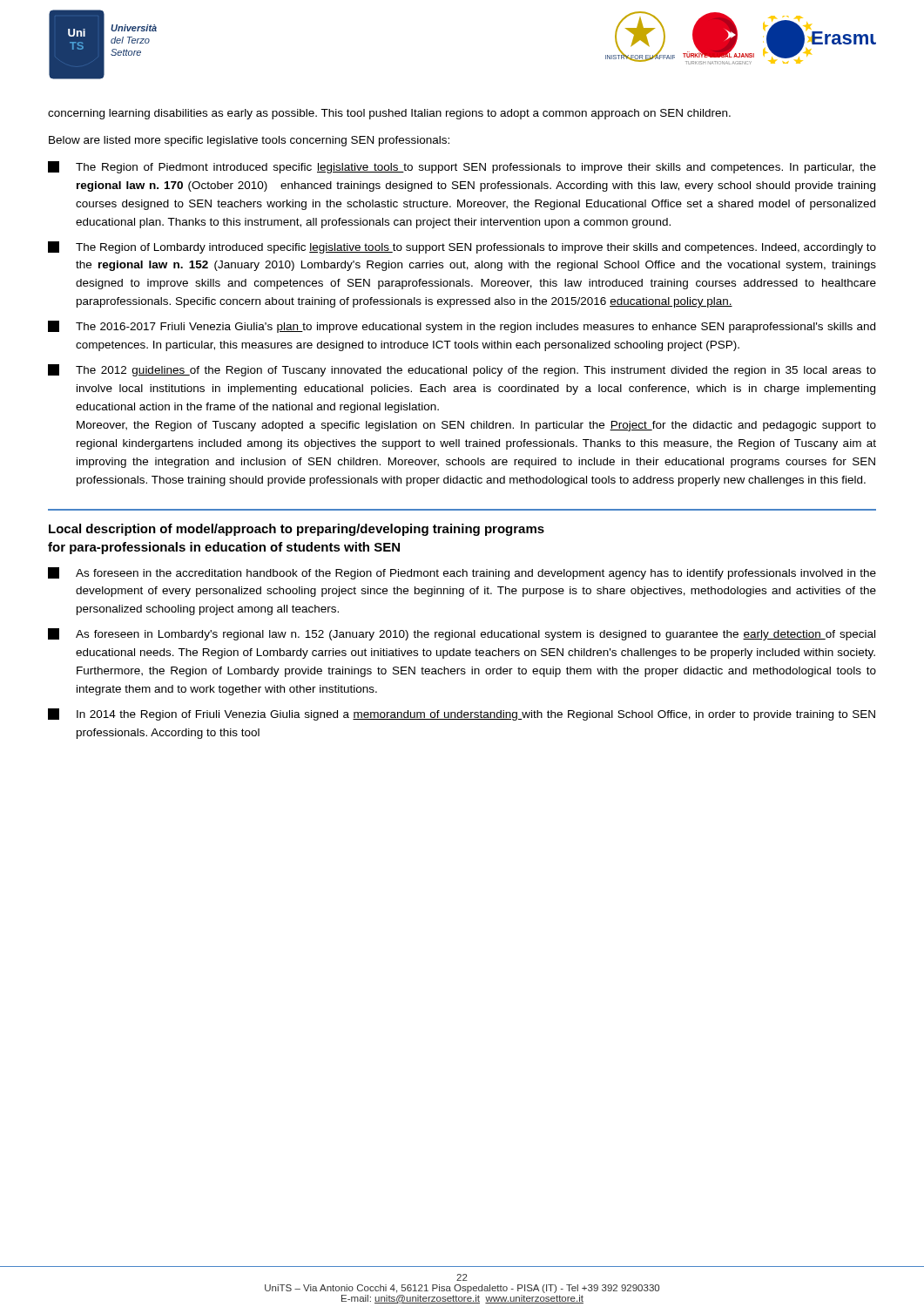The image size is (924, 1307).
Task: Select the list item that reads "As foreseen in the accreditation handbook"
Action: [462, 592]
